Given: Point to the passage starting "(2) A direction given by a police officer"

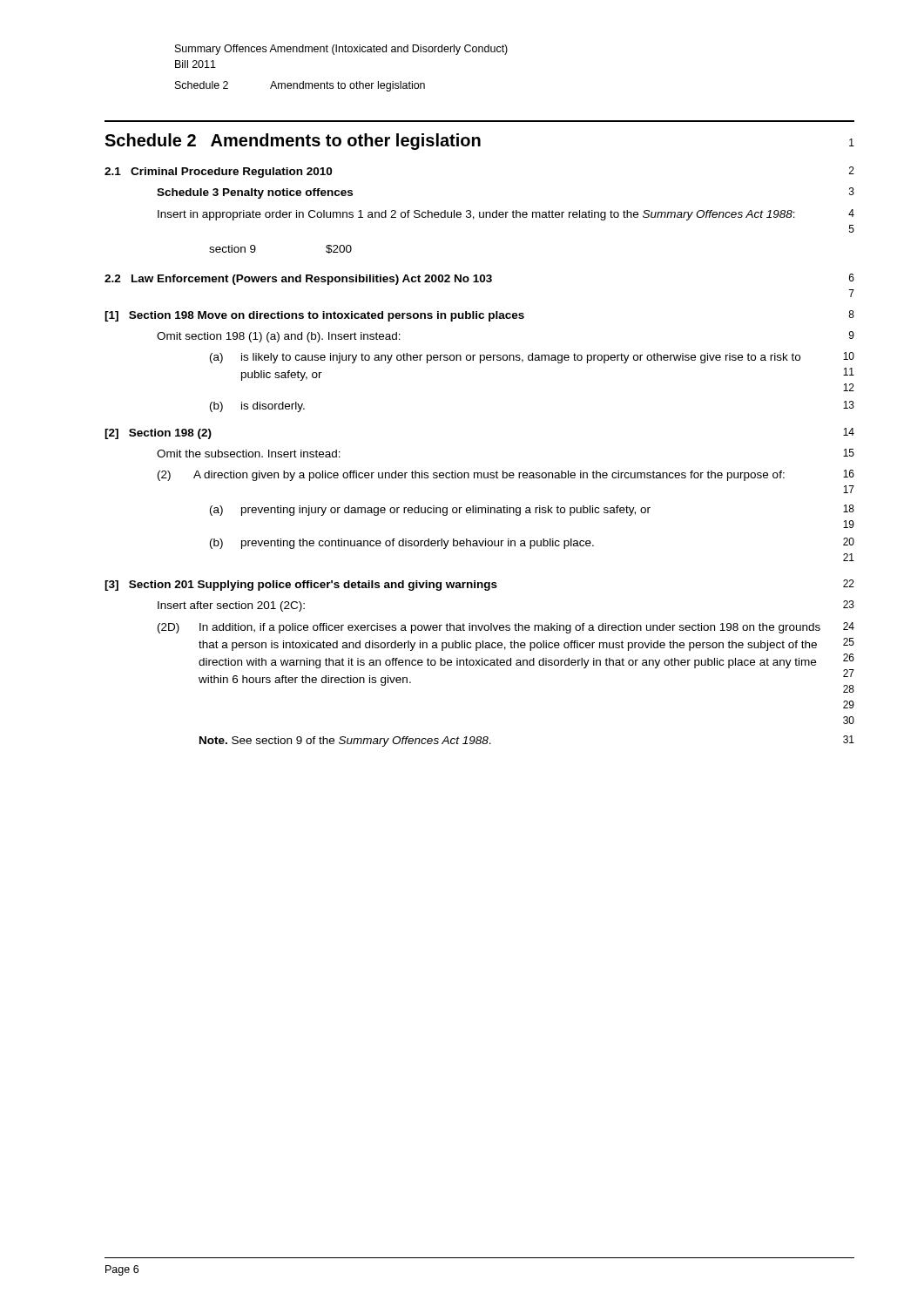Looking at the screenshot, I should pyautogui.click(x=479, y=482).
